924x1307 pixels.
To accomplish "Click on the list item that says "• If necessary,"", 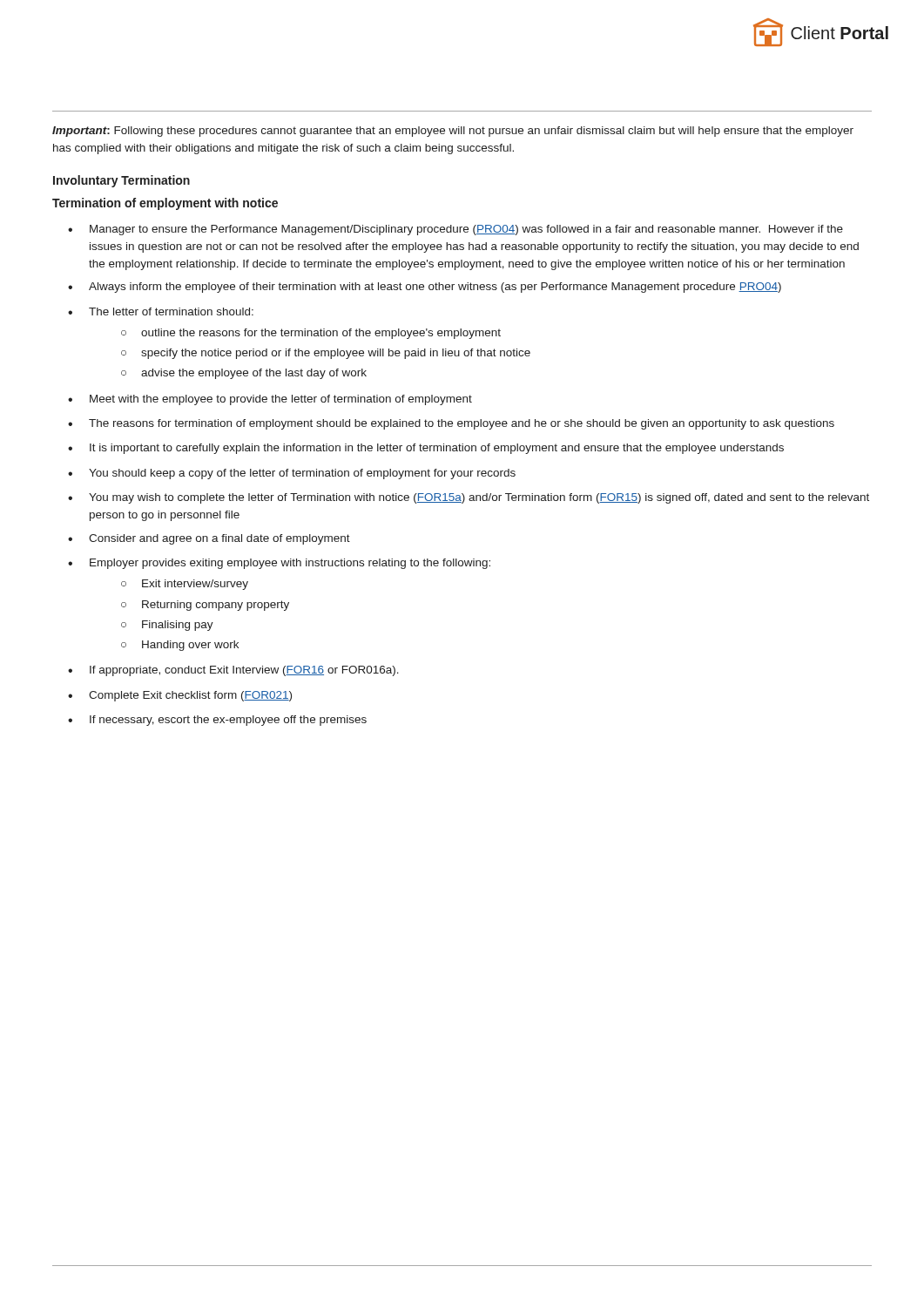I will click(217, 721).
